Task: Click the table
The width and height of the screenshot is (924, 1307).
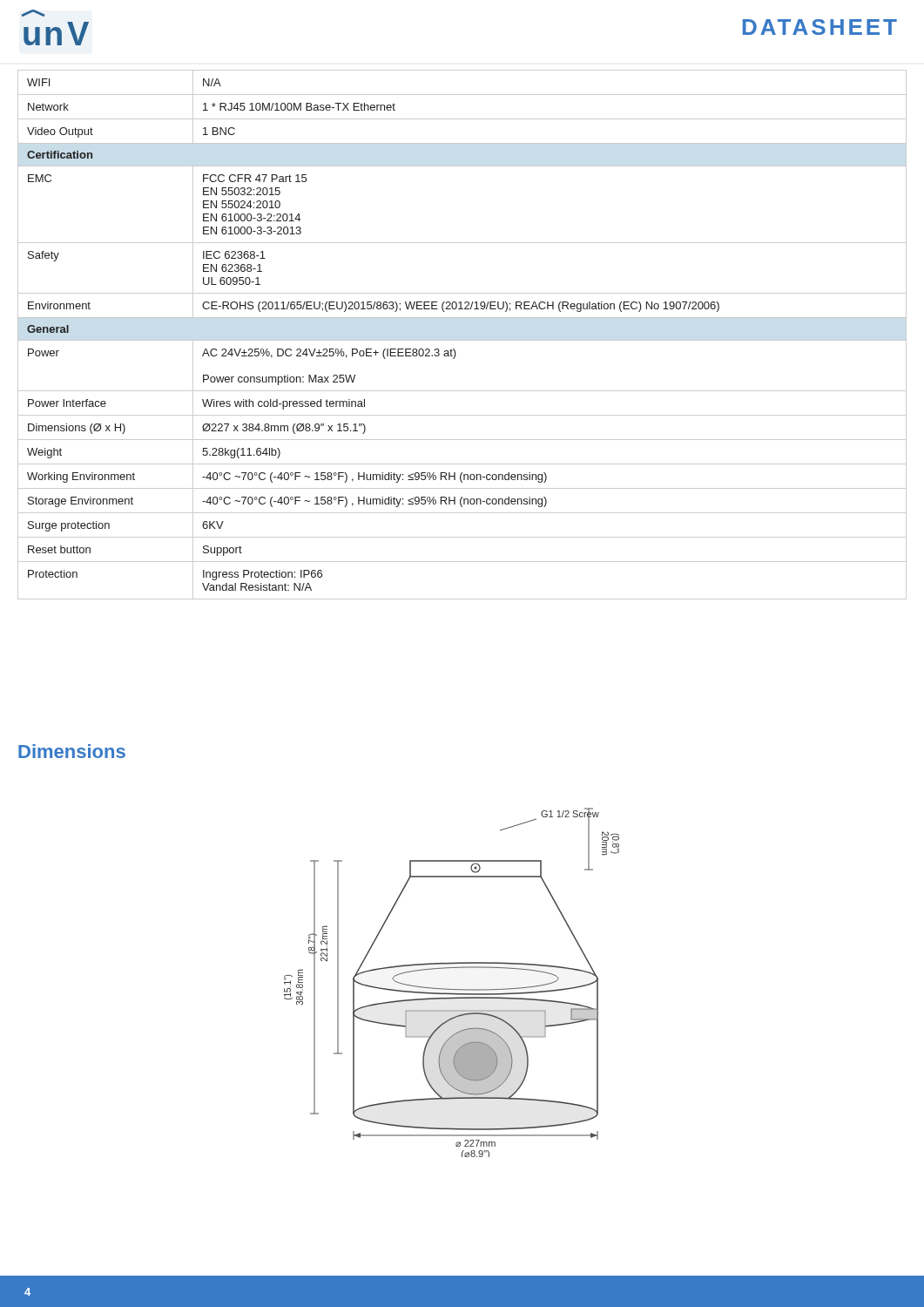Action: 462,335
